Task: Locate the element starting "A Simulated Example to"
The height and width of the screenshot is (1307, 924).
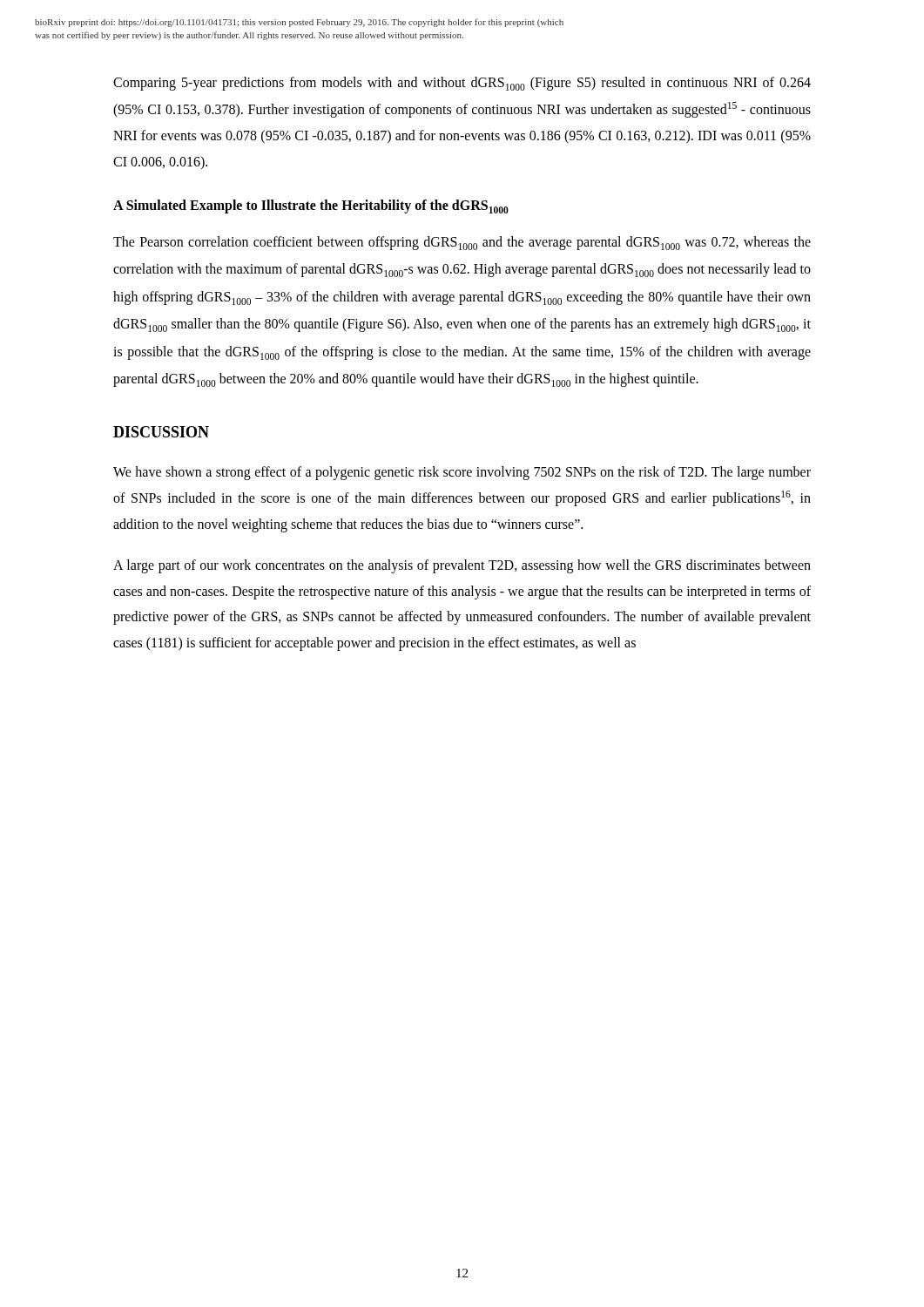Action: (311, 206)
